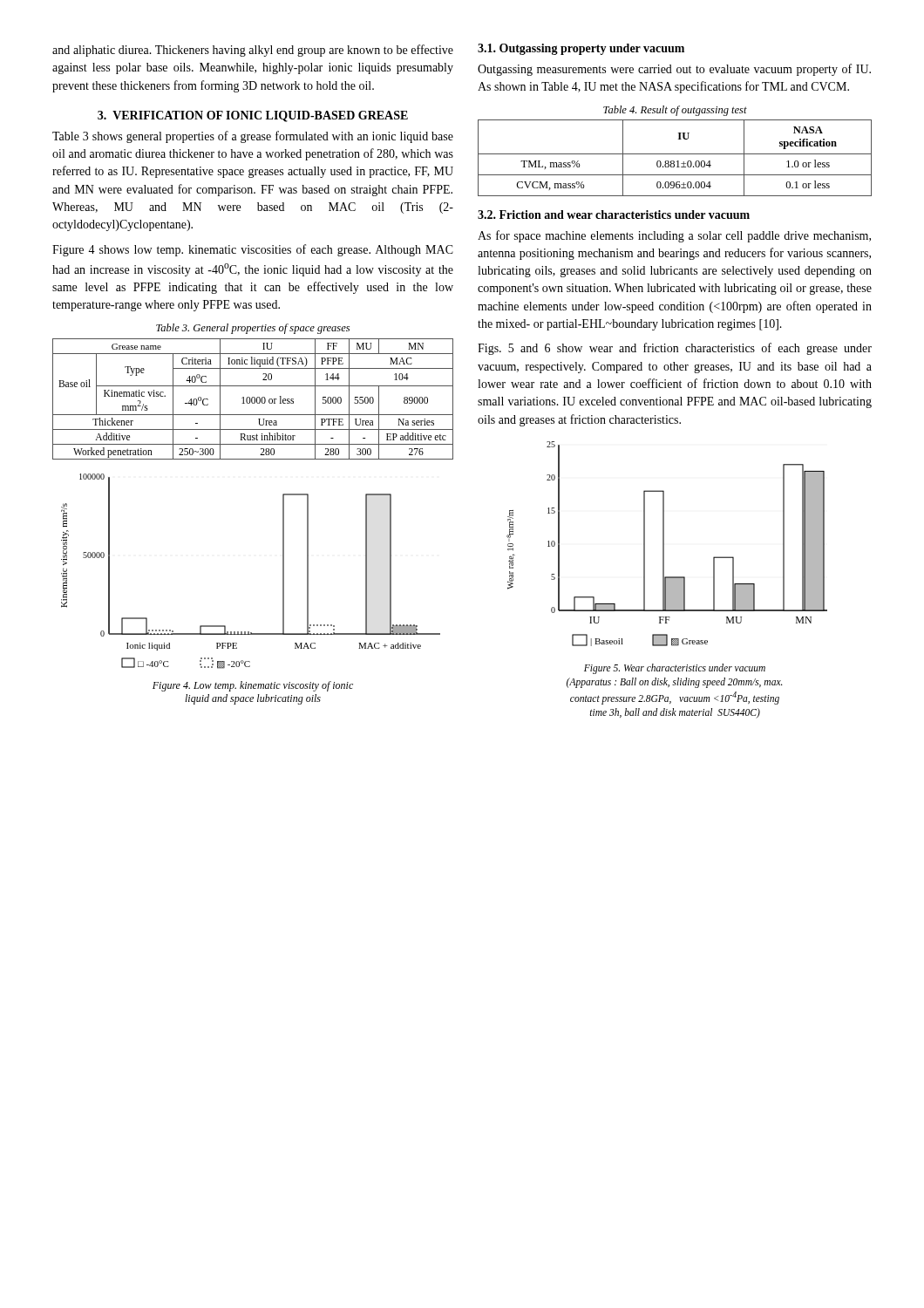Point to the block starting "Table 3. General properties of space"
The width and height of the screenshot is (924, 1308).
(253, 327)
